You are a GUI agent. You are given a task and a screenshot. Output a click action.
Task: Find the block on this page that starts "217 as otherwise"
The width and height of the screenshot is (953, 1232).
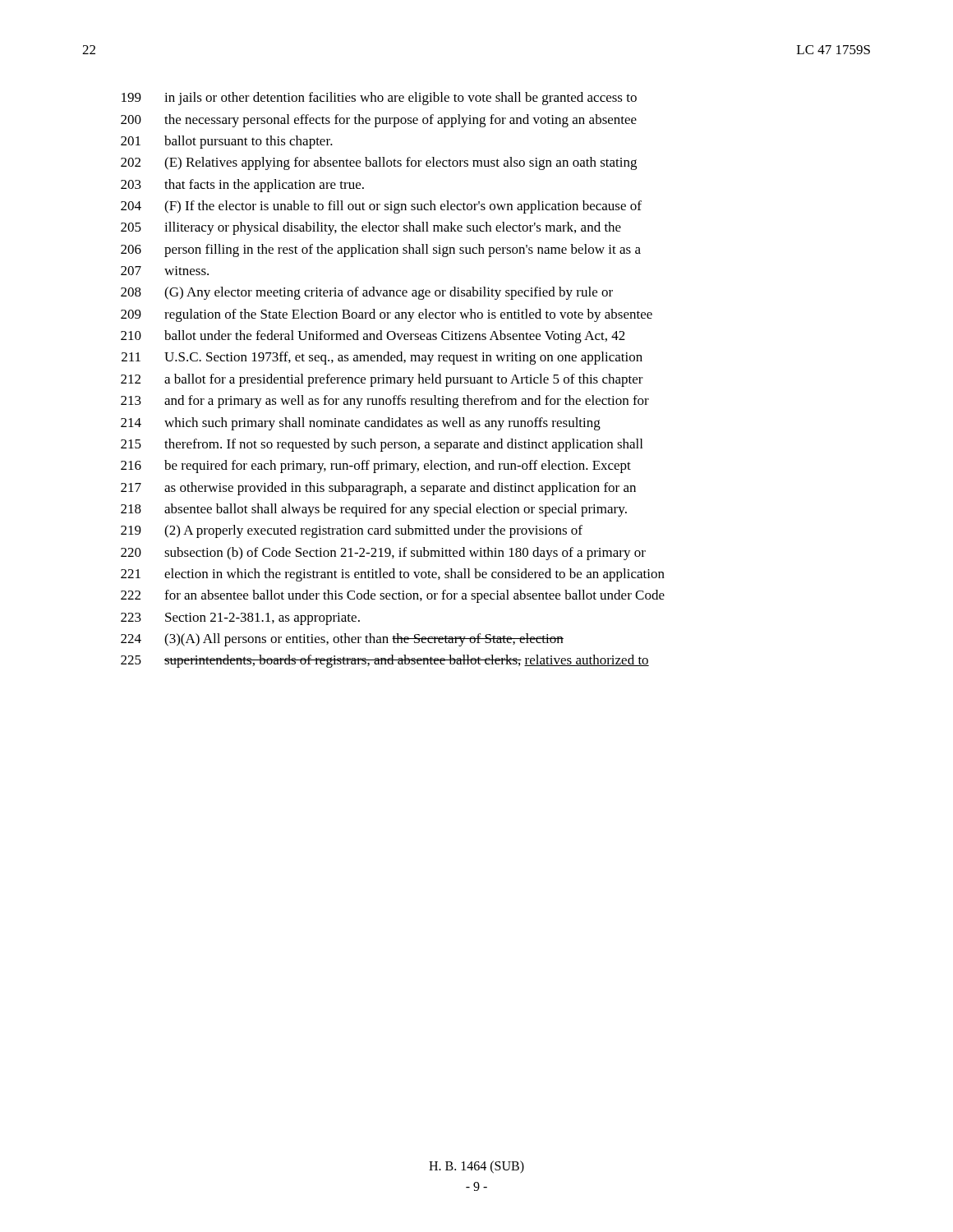click(x=476, y=488)
